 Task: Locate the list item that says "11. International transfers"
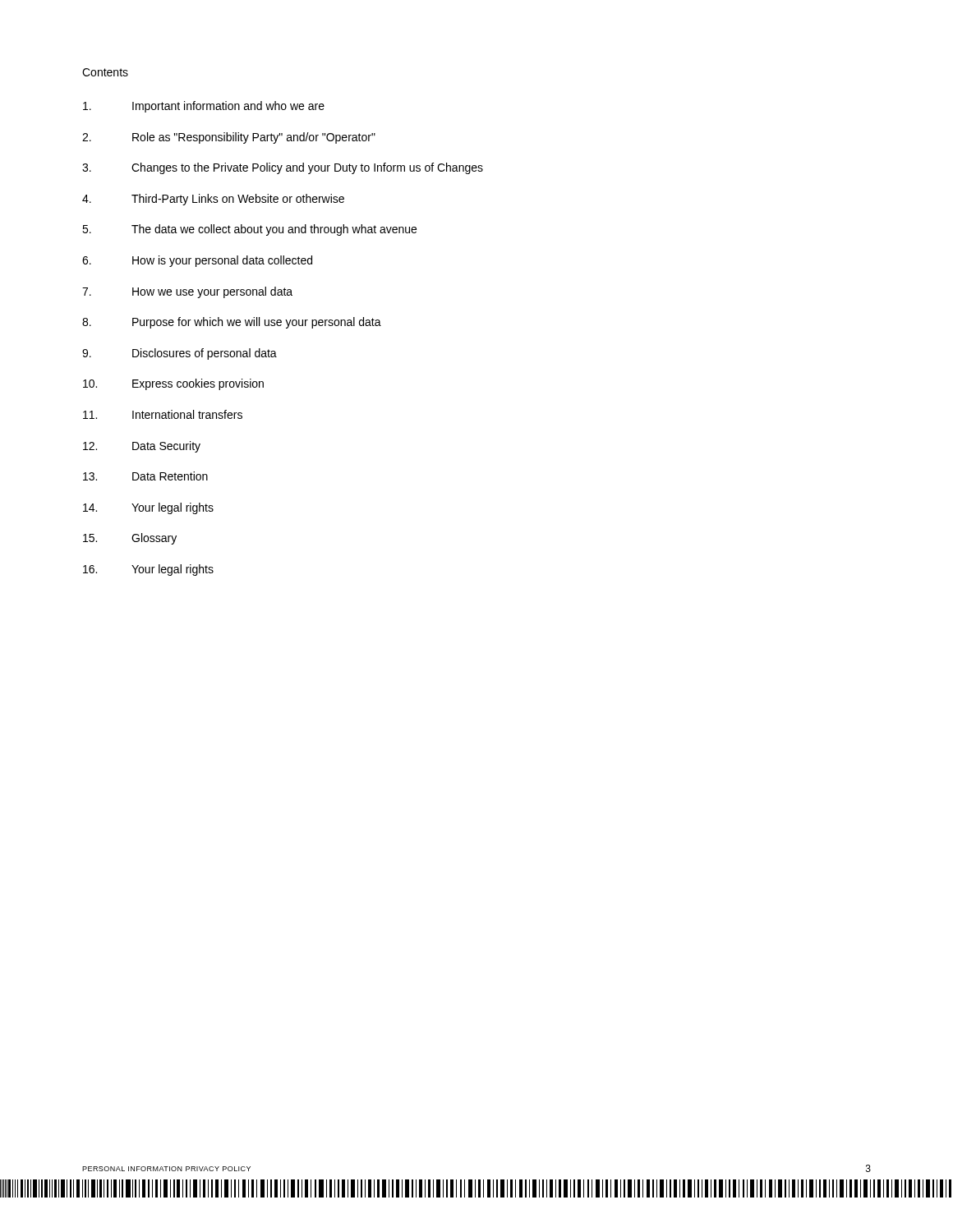(x=162, y=415)
